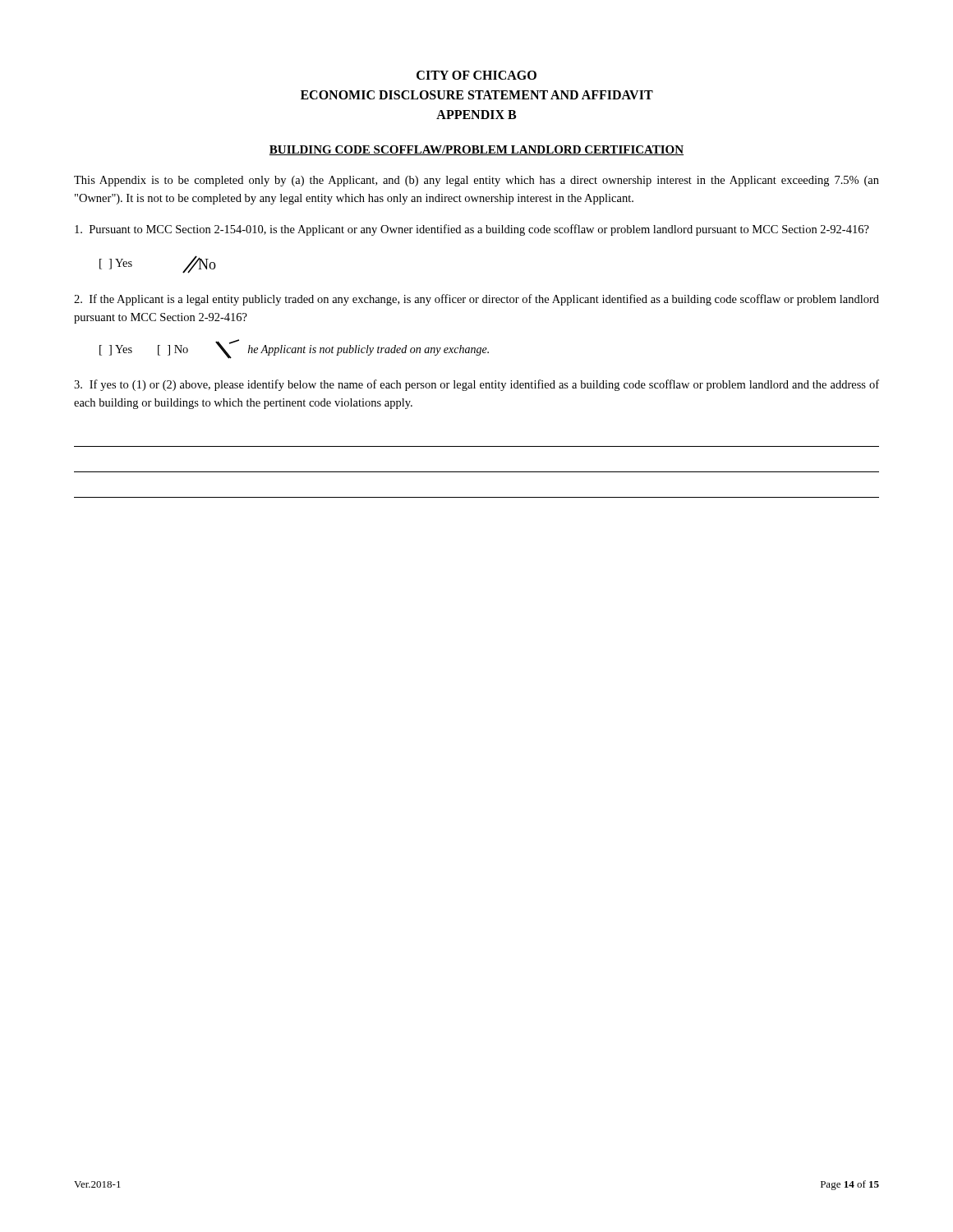This screenshot has width=953, height=1232.
Task: Locate the text block with the text "[ ] Yes [ ] No he Applicant"
Action: pyautogui.click(x=294, y=350)
